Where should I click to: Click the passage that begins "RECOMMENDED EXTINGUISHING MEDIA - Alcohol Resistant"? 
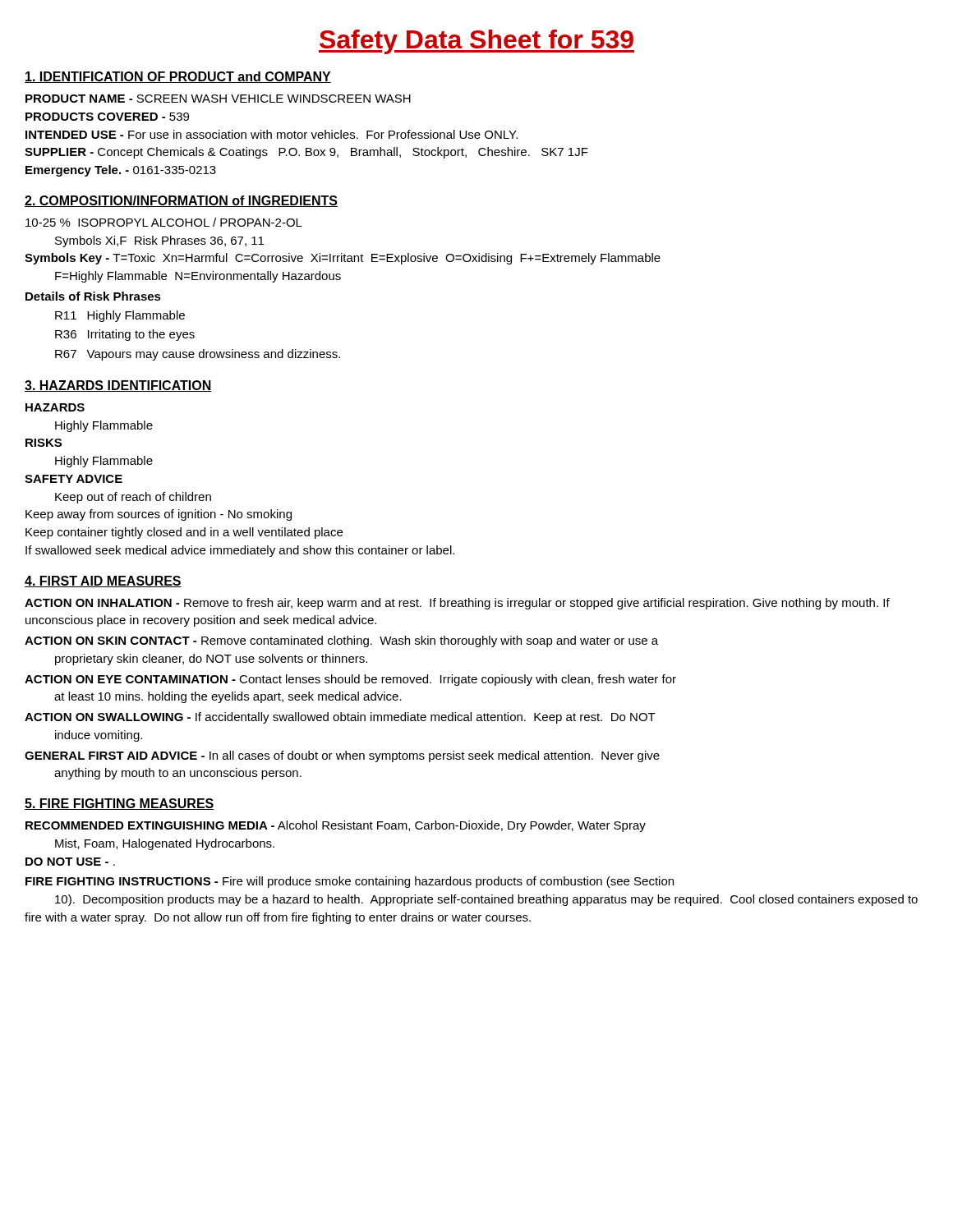click(x=336, y=826)
